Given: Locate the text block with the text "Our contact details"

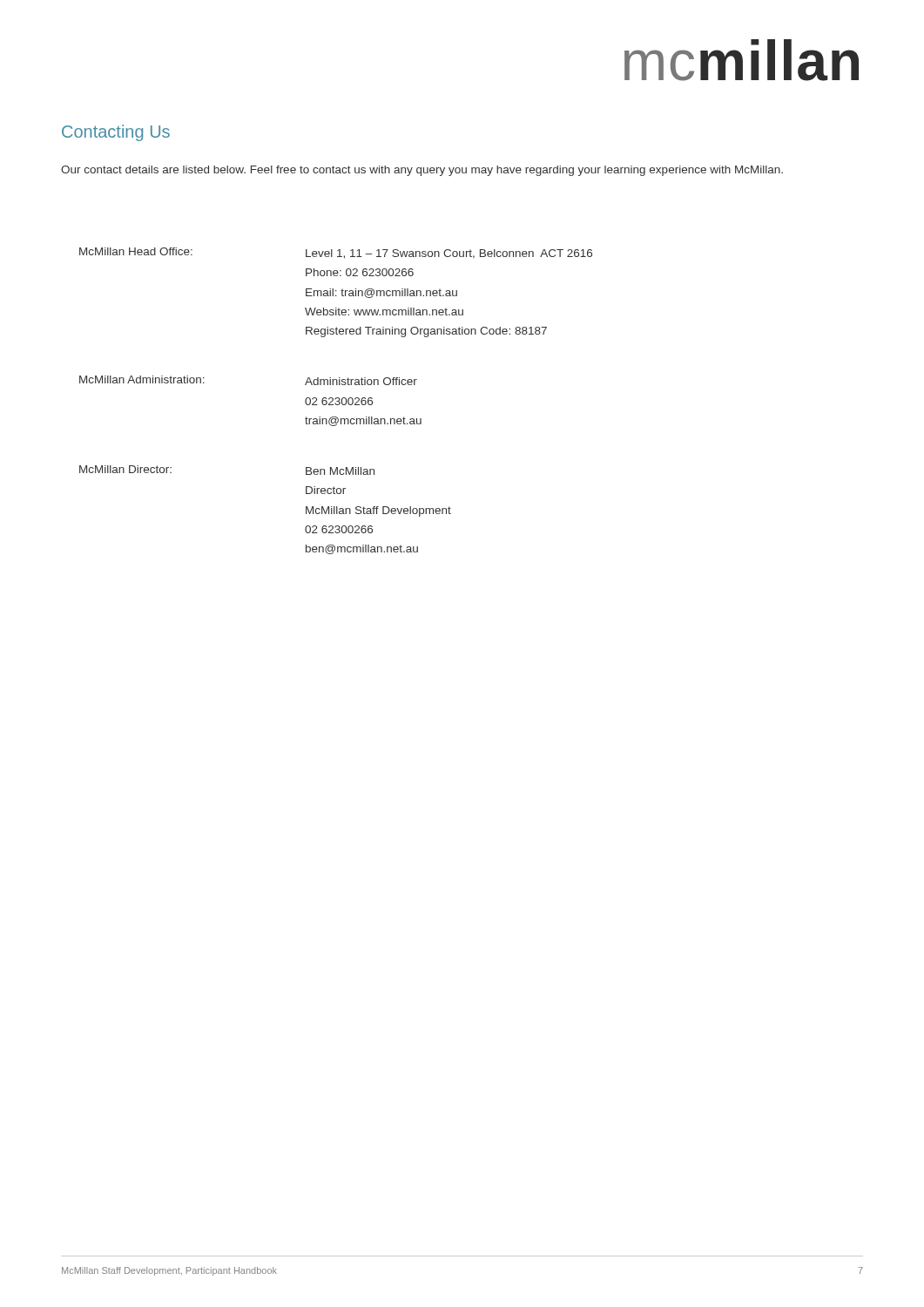Looking at the screenshot, I should pyautogui.click(x=422, y=170).
